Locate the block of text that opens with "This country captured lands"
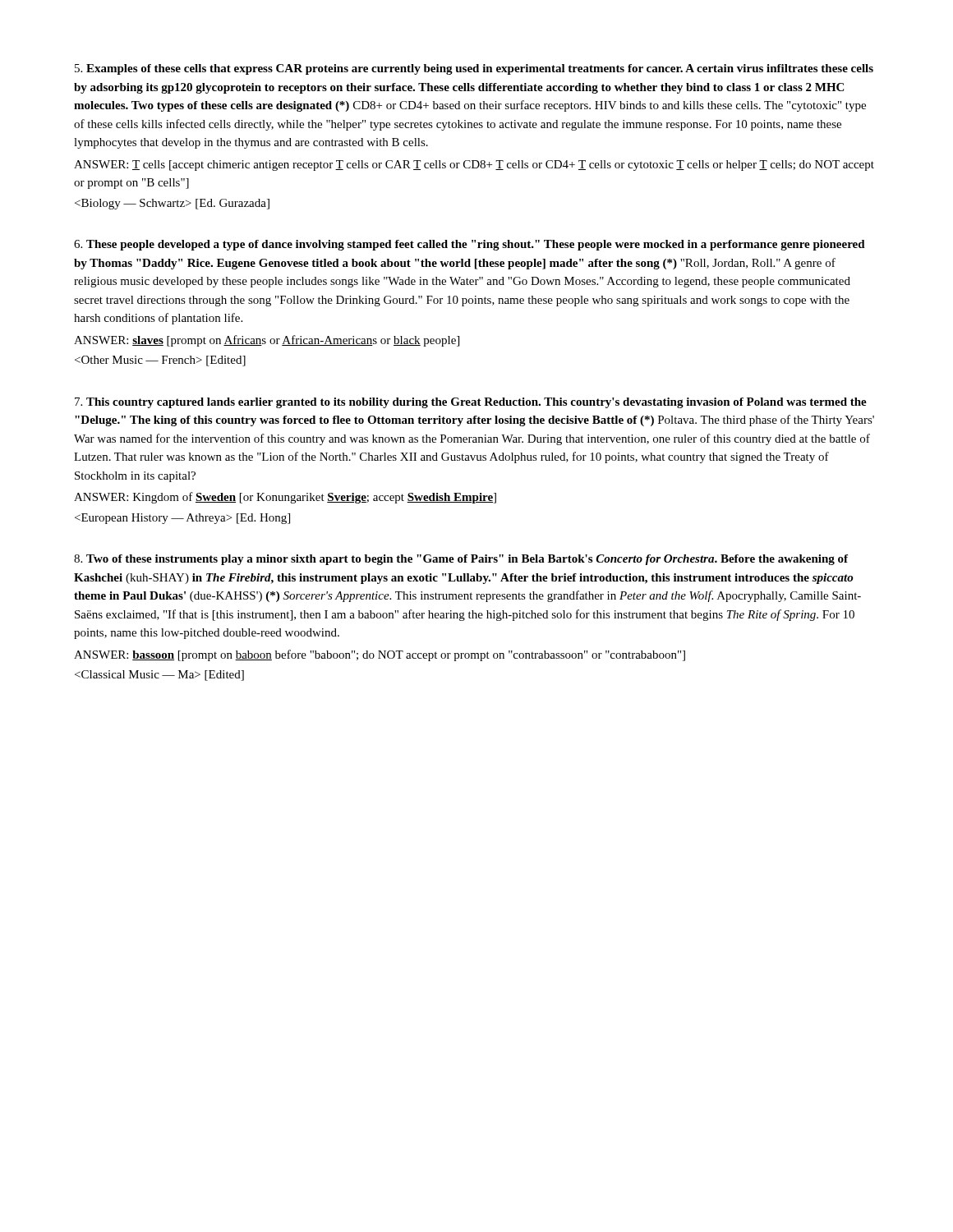The image size is (953, 1232). tap(476, 459)
